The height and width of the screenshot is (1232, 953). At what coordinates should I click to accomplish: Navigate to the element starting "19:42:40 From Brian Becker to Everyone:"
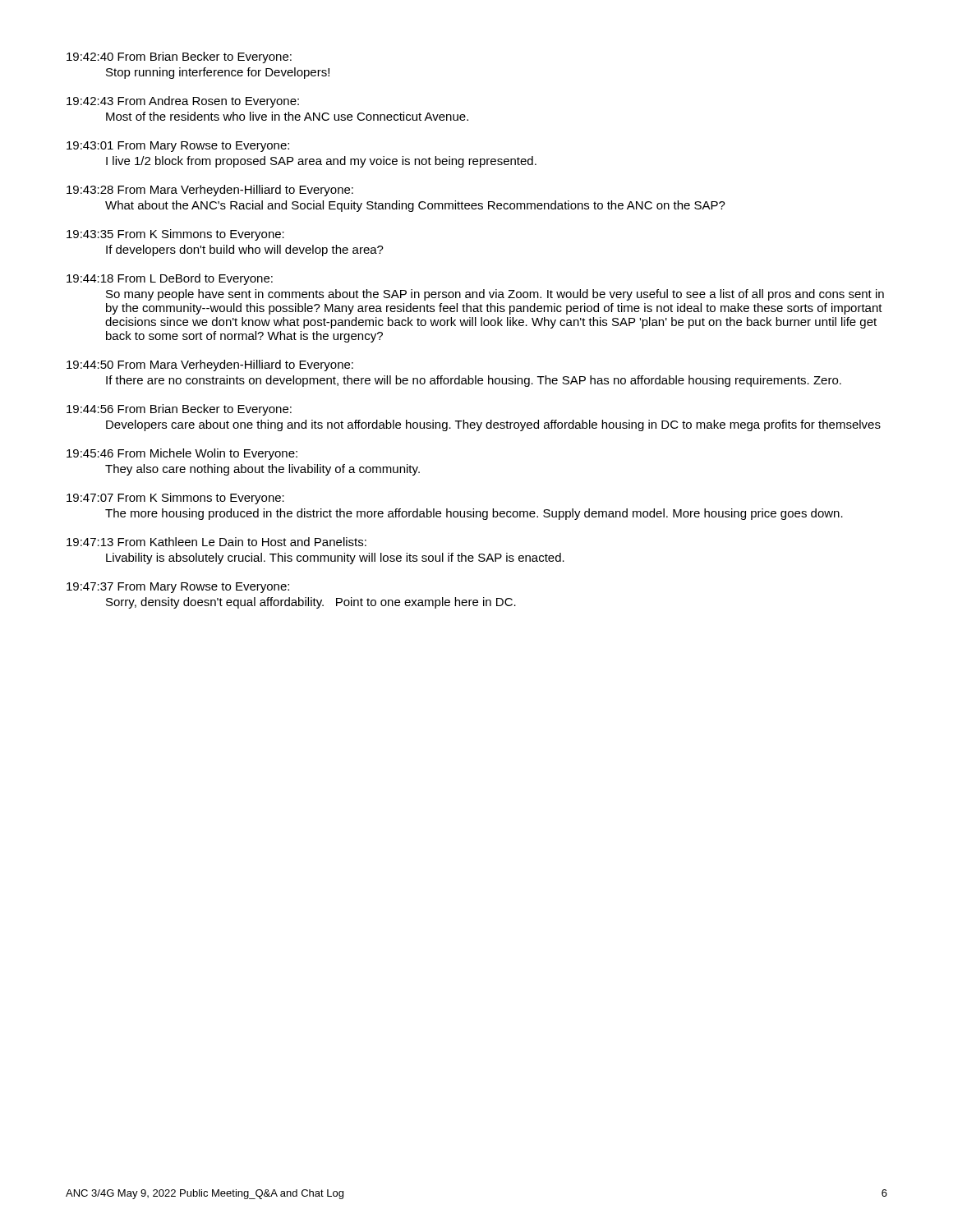(179, 57)
